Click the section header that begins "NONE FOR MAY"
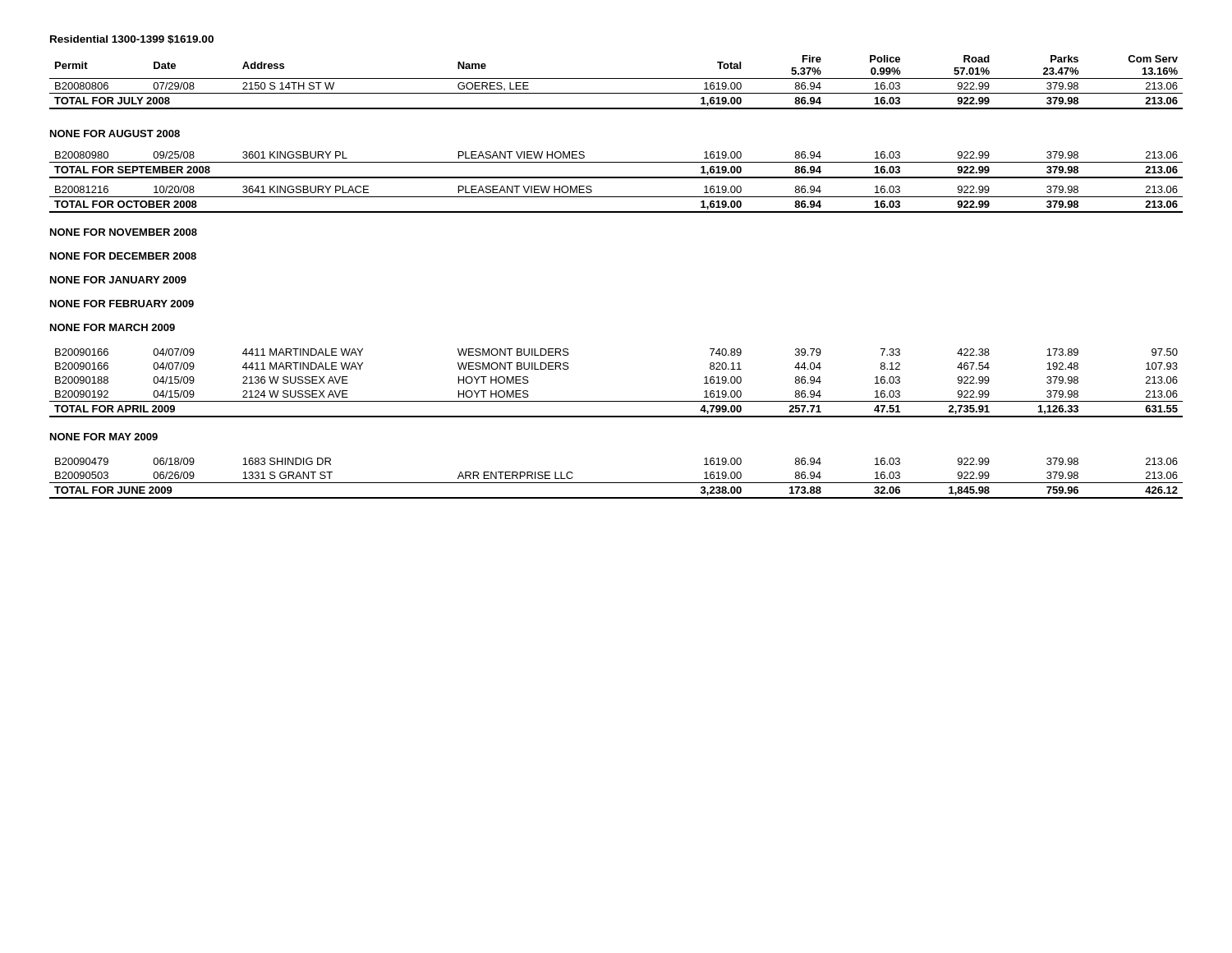 coord(104,437)
